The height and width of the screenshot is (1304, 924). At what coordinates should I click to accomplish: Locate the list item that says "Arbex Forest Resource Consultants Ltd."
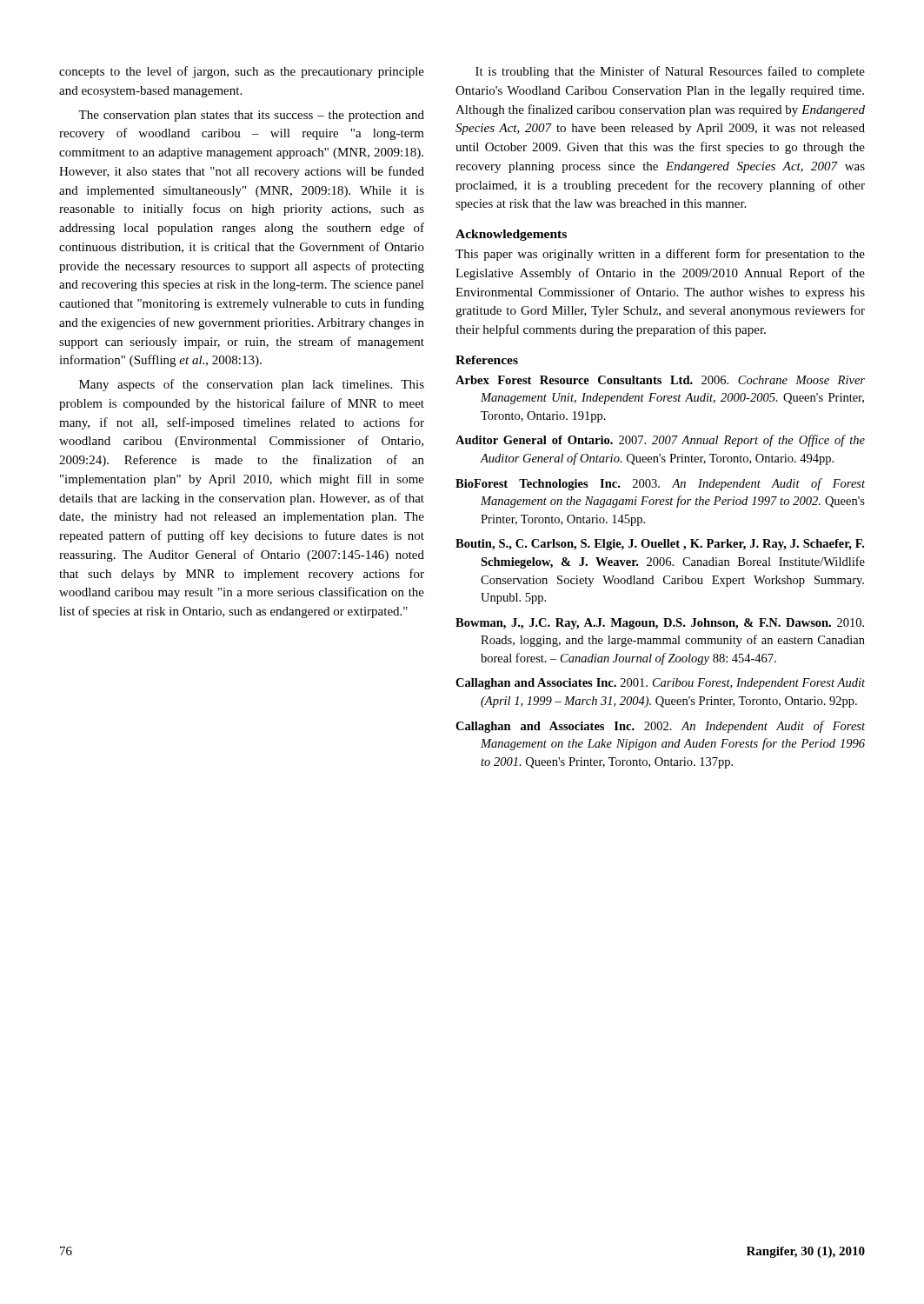pos(660,398)
